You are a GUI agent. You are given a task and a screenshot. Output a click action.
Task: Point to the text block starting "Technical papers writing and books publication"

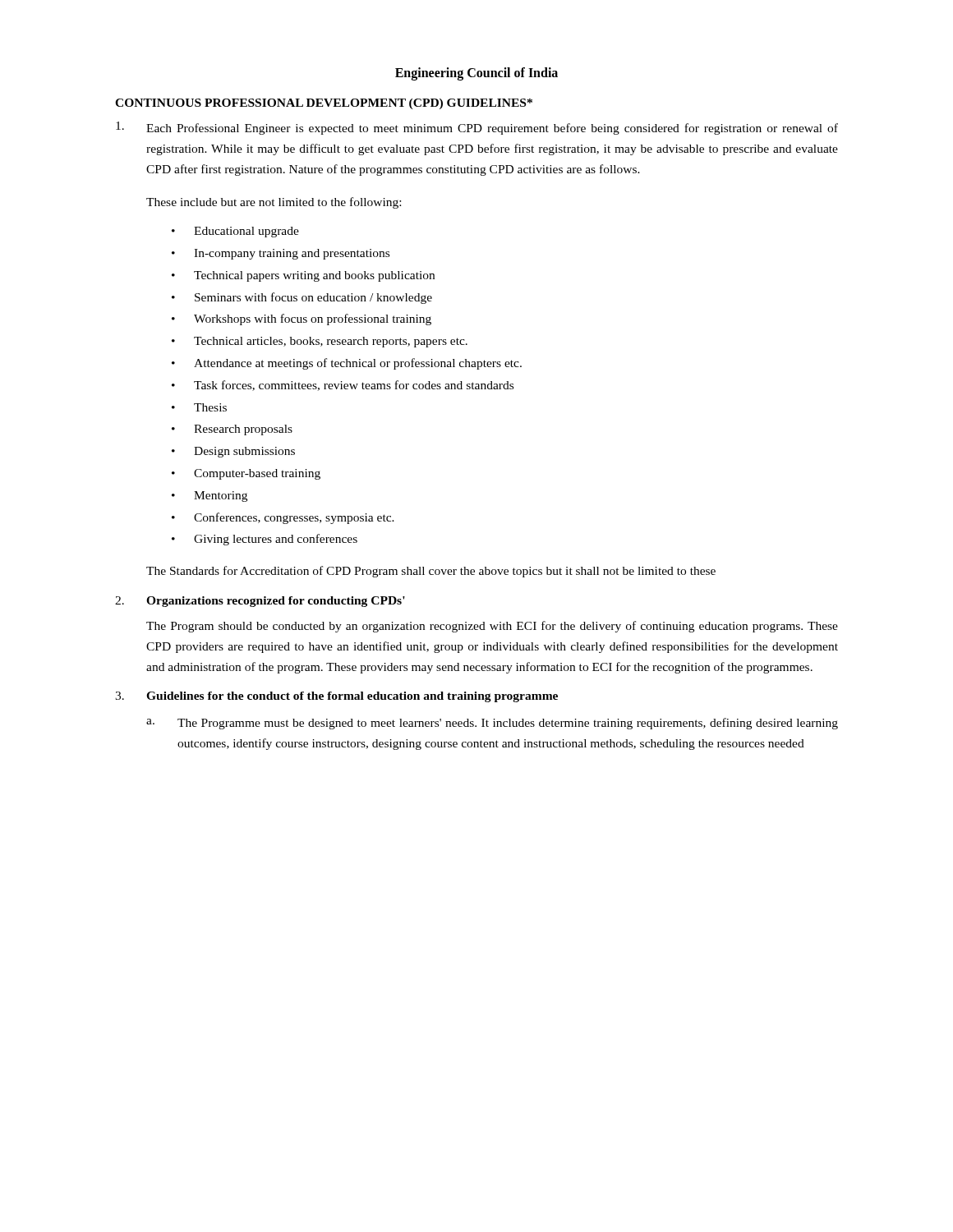pyautogui.click(x=303, y=276)
